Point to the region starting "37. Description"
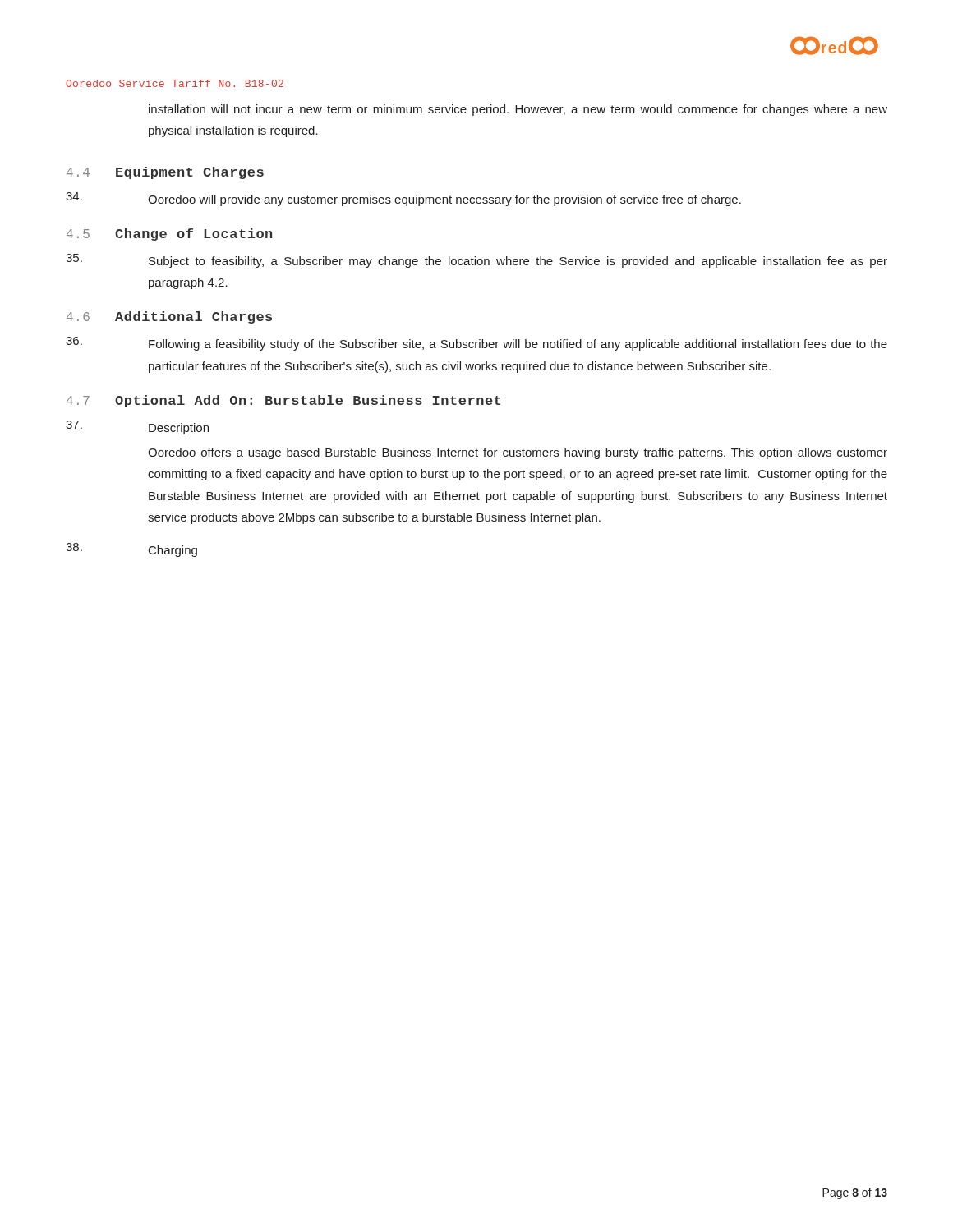 point(76,428)
